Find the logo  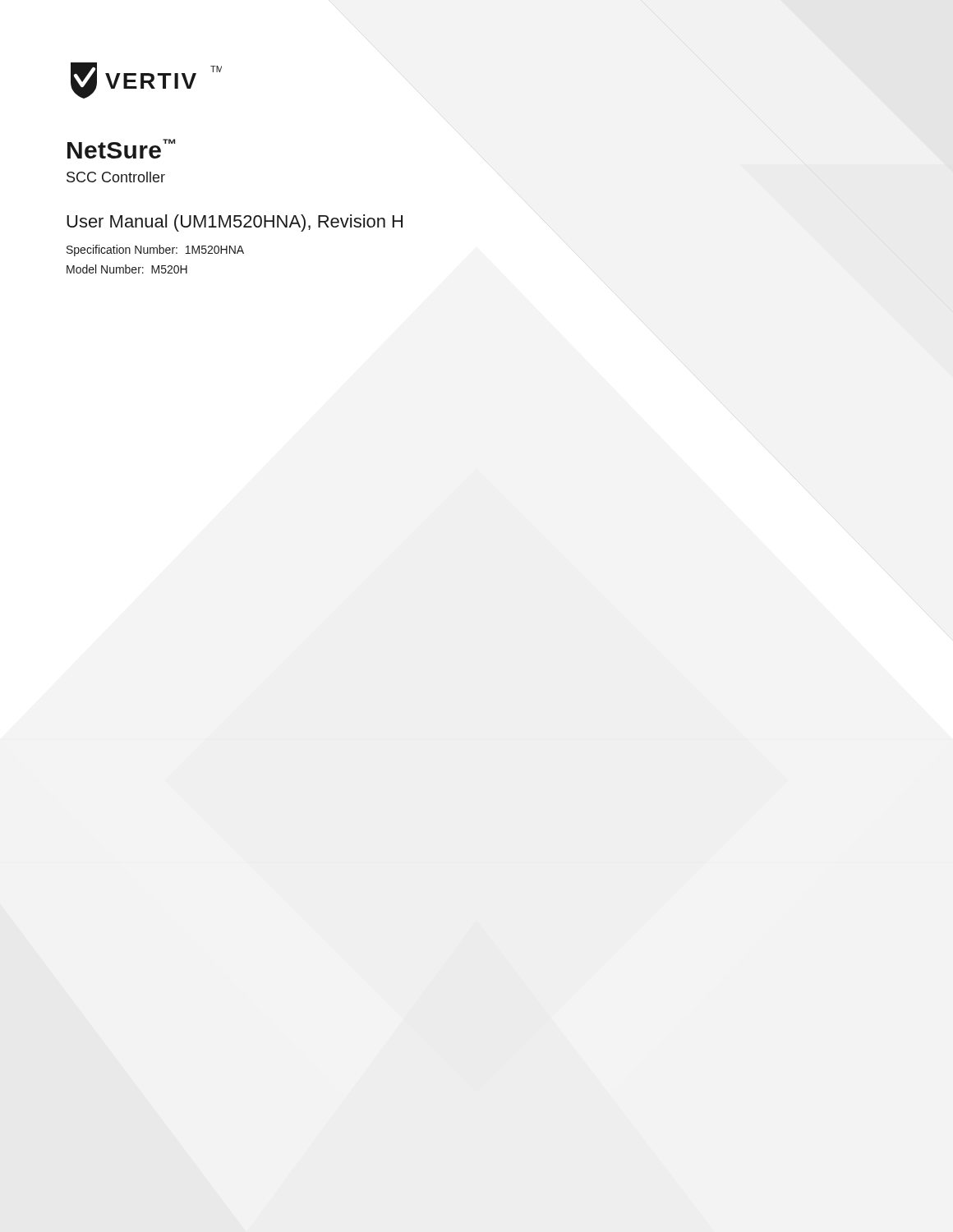[x=144, y=81]
